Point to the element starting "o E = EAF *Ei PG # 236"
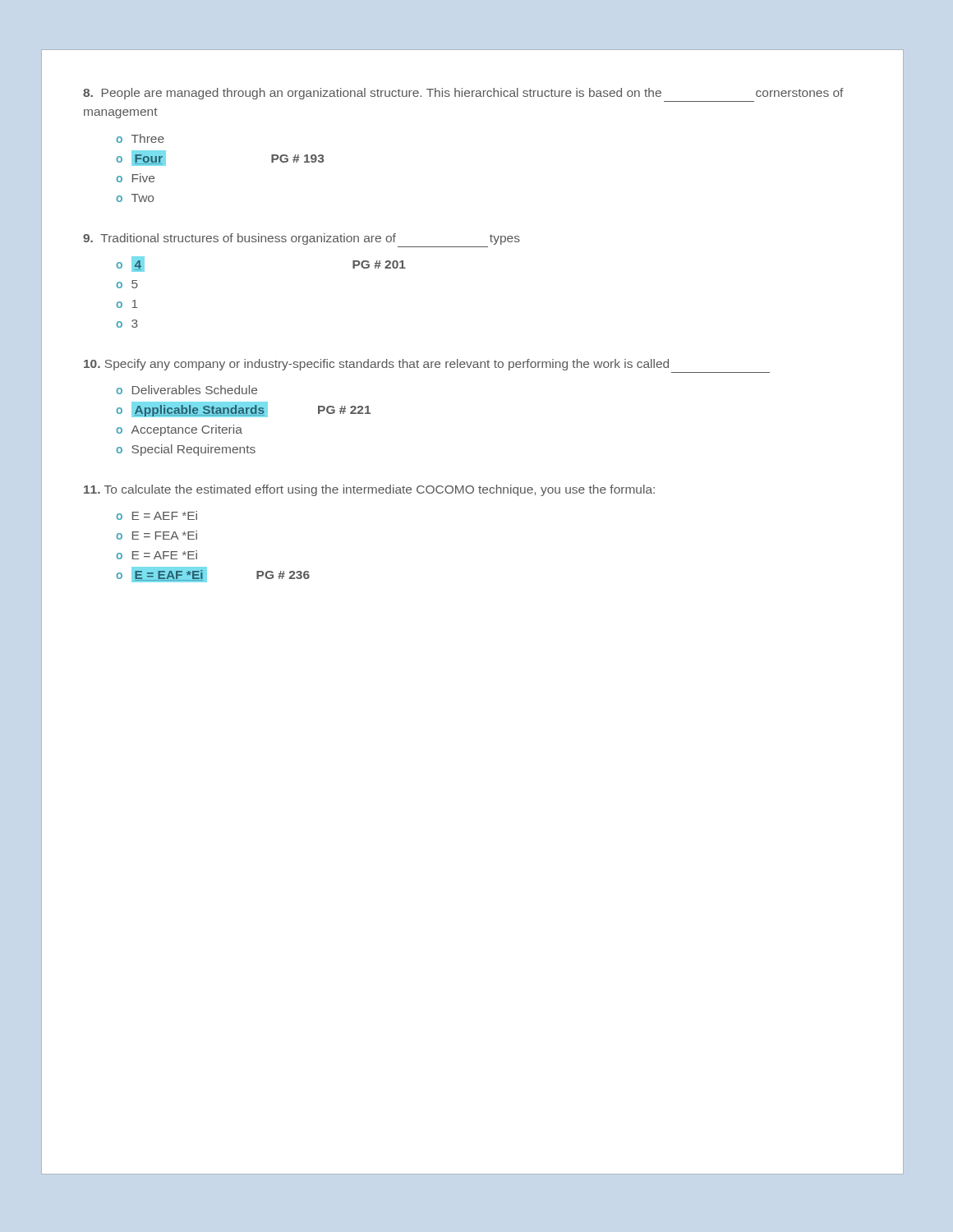 coord(213,575)
